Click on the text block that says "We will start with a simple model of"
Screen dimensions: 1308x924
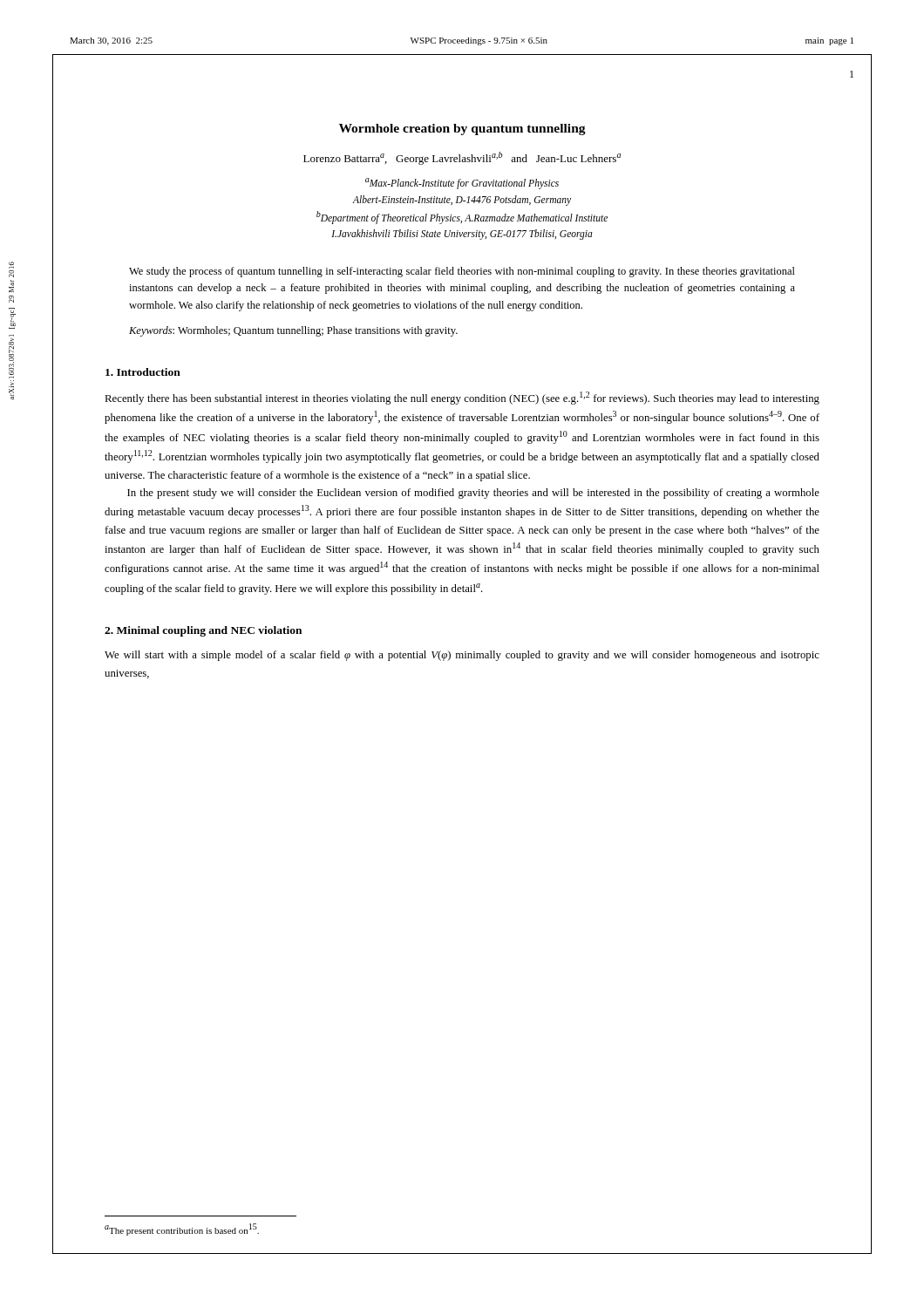click(462, 664)
